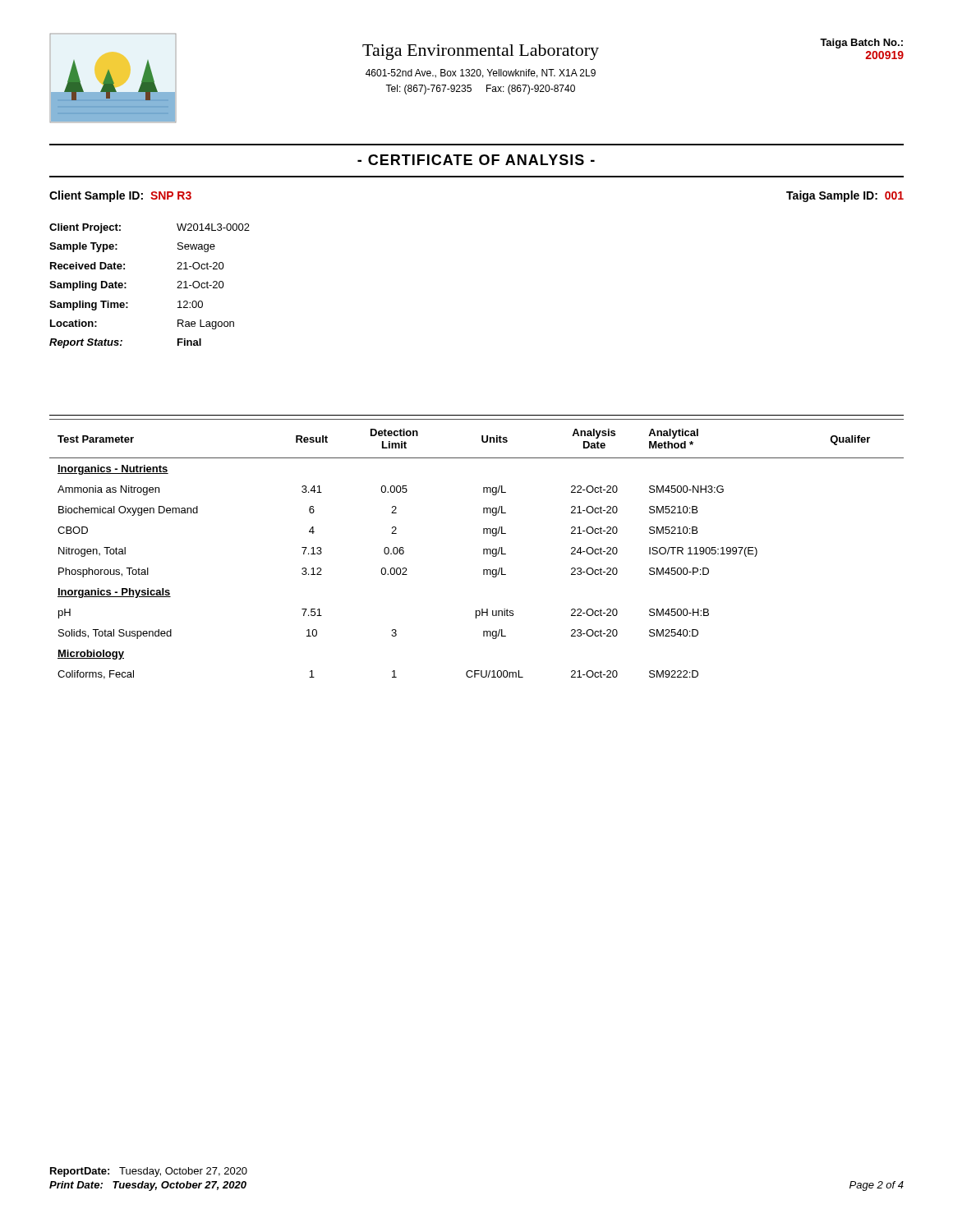
Task: Select the logo
Action: coord(115,78)
